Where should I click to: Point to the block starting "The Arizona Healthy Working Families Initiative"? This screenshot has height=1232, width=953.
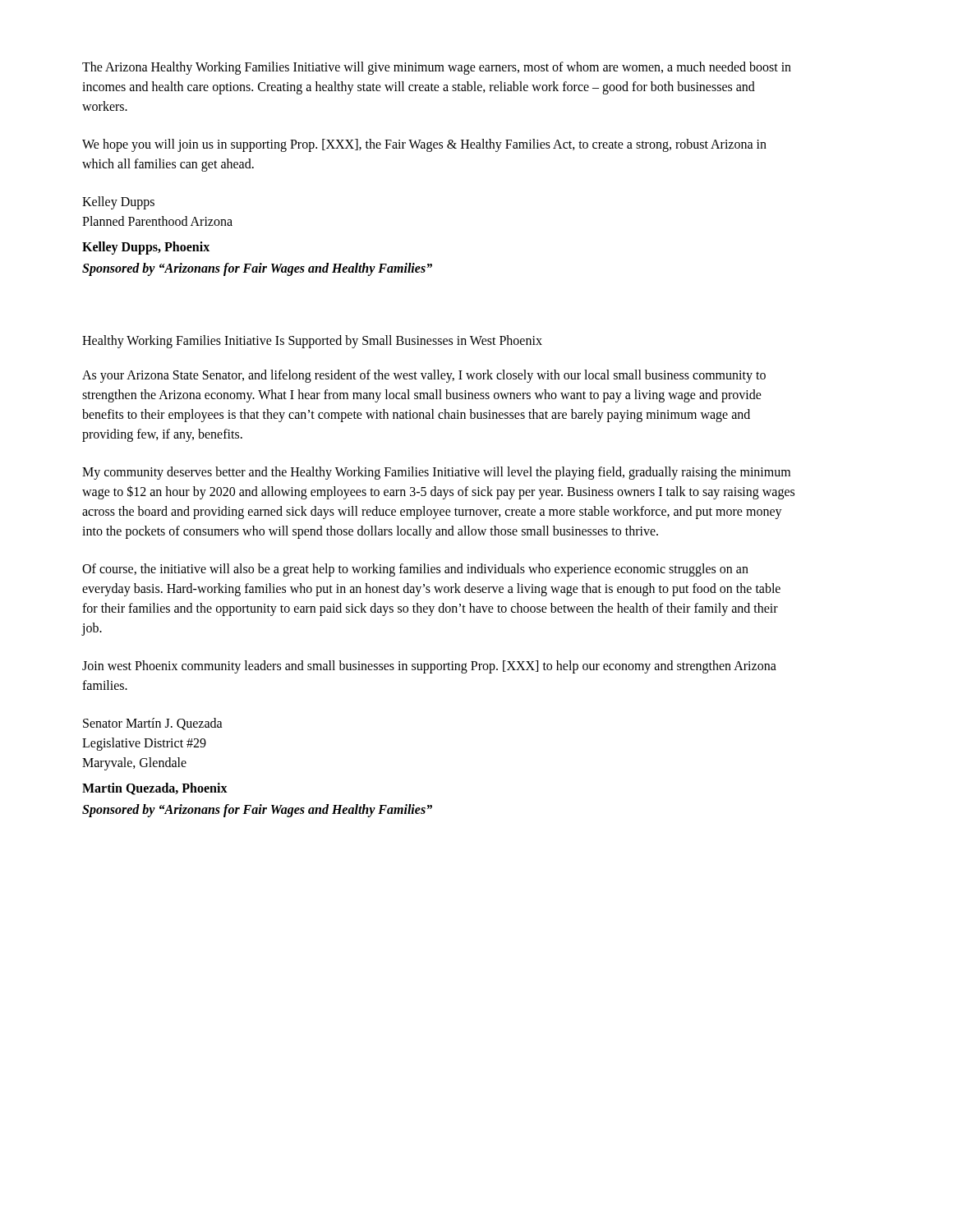coord(440,87)
